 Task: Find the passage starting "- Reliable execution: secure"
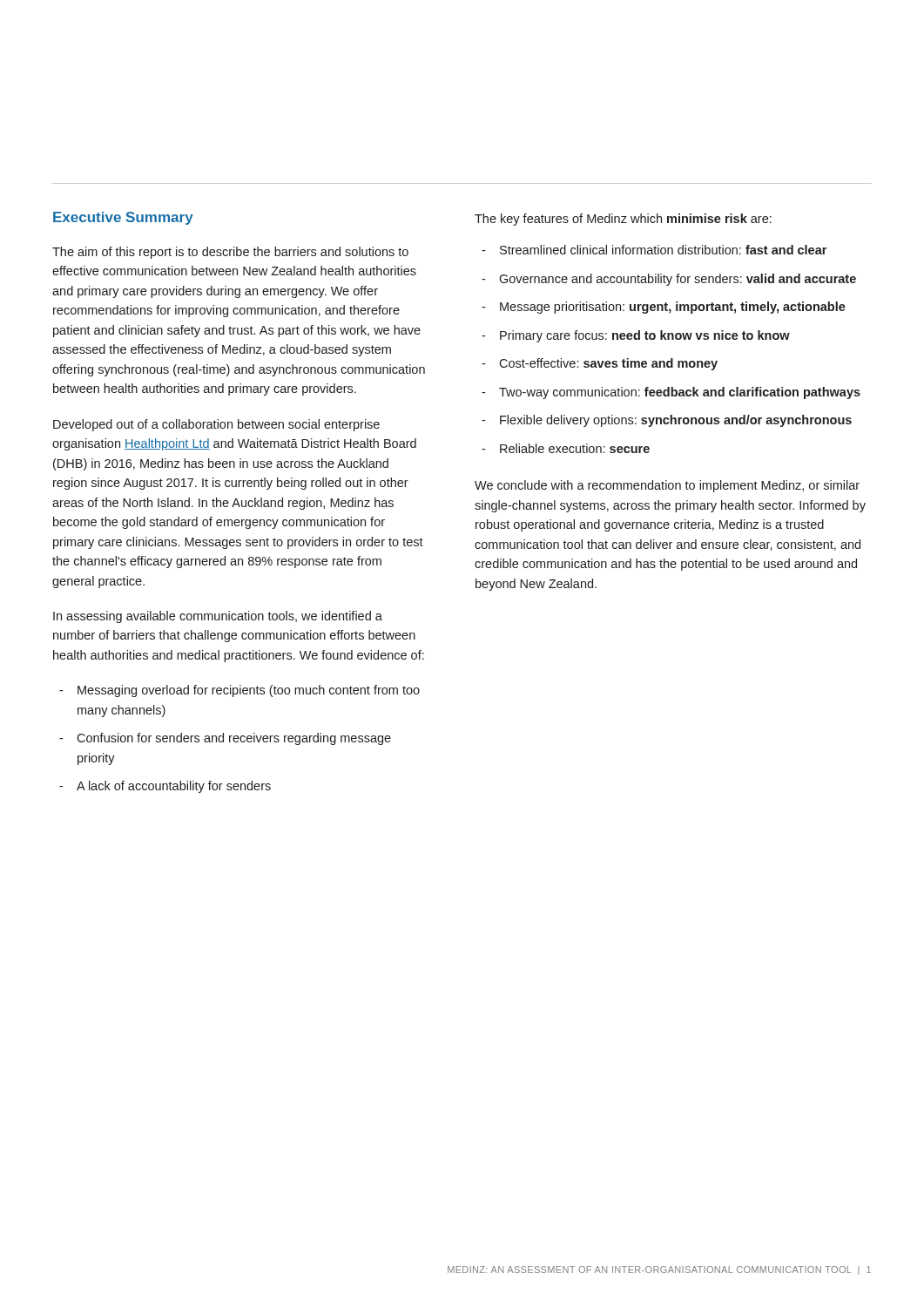point(566,448)
